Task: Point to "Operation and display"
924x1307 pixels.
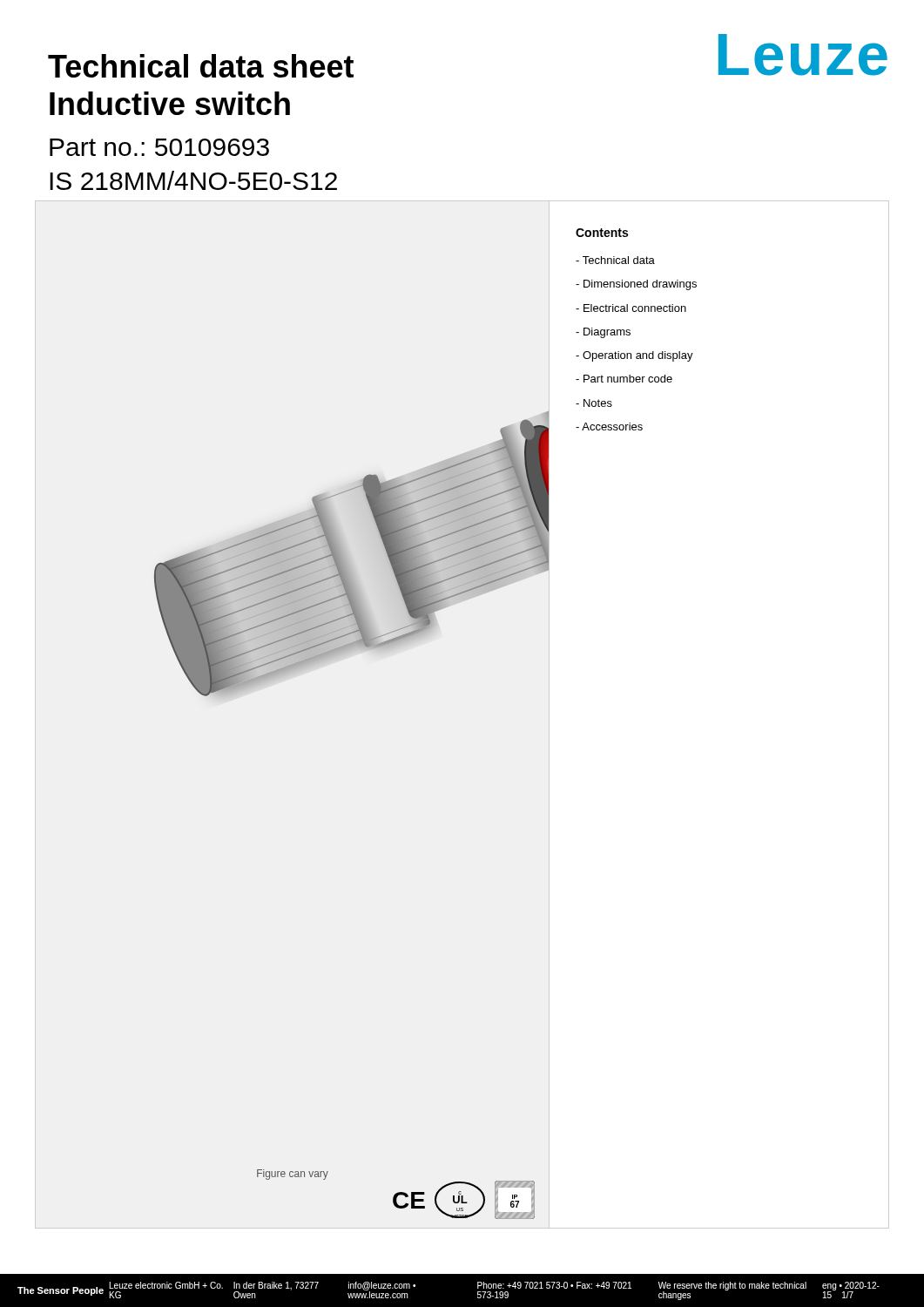Action: (x=634, y=355)
